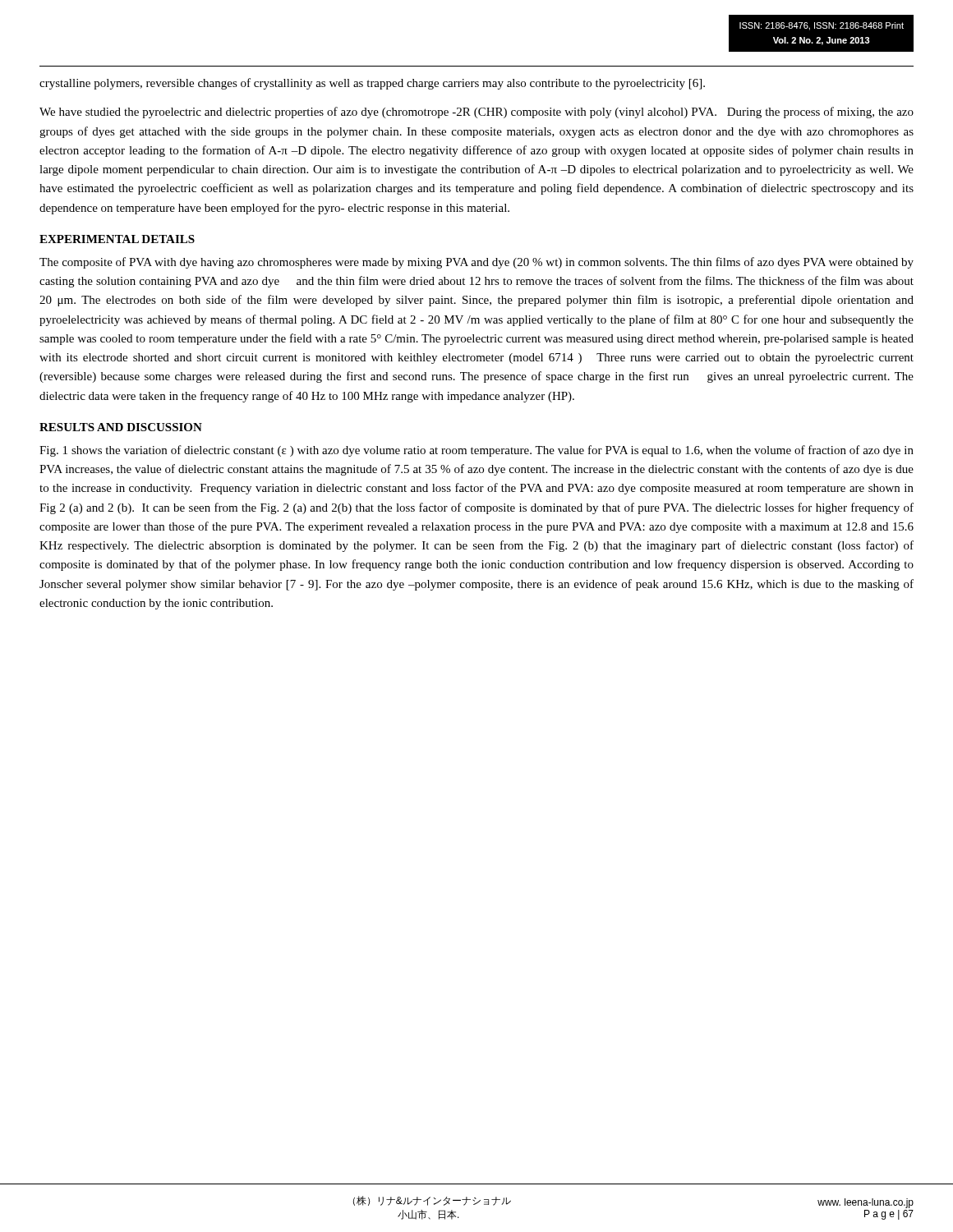Find the text starting "The composite of PVA with dye having azo"
Viewport: 953px width, 1232px height.
pos(476,329)
